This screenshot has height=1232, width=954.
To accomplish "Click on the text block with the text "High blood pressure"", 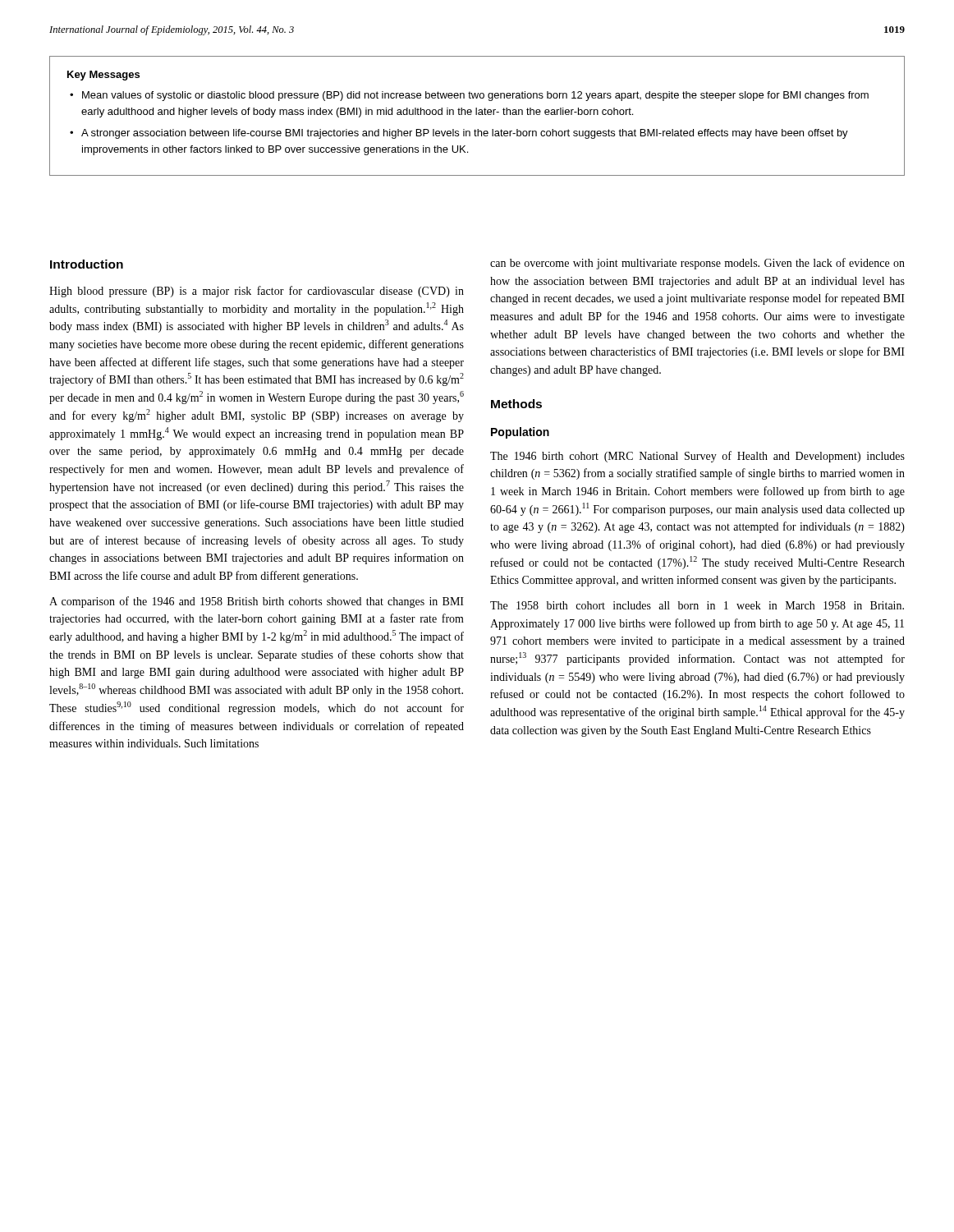I will (257, 518).
